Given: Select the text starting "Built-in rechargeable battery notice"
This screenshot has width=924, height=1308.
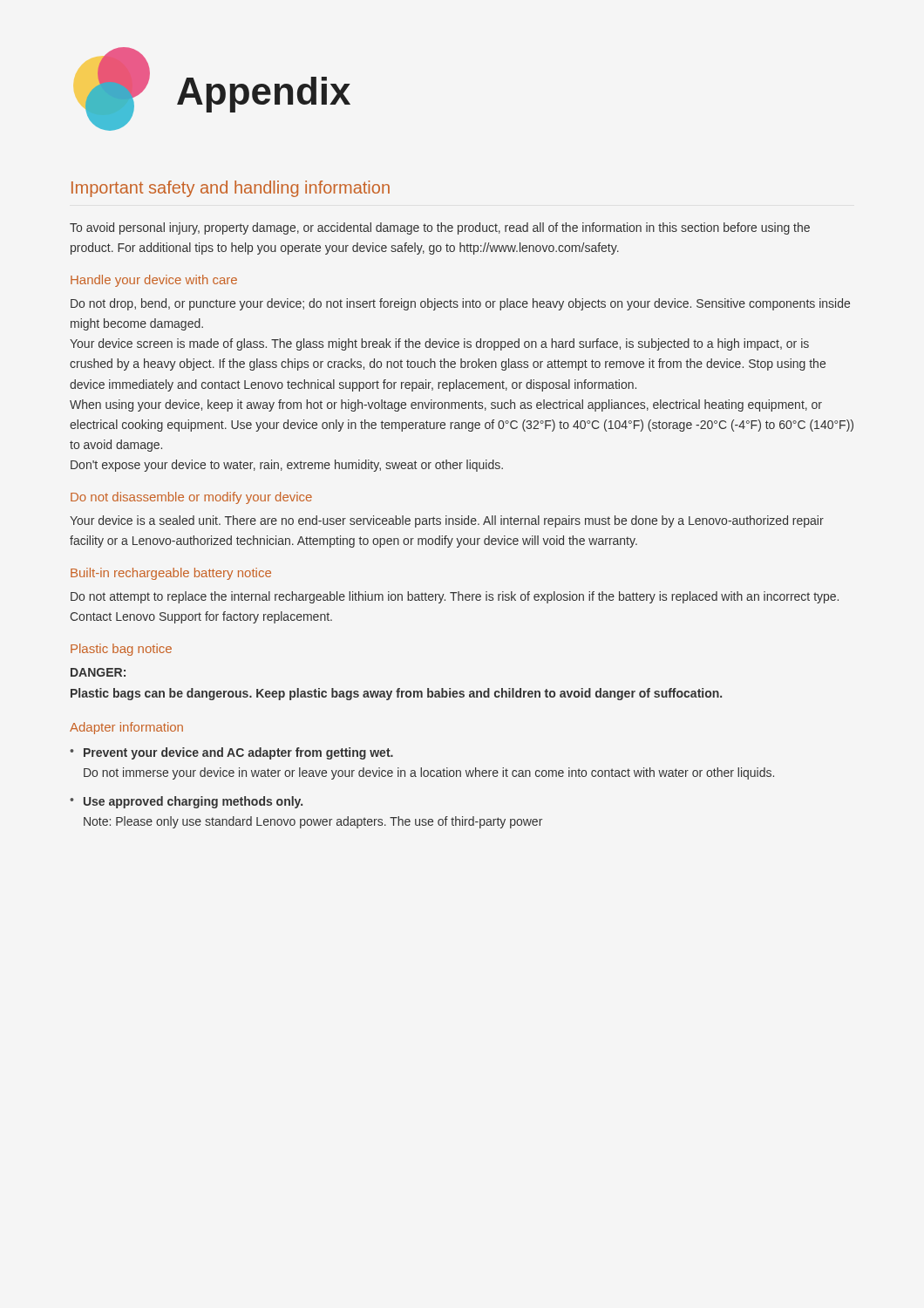Looking at the screenshot, I should click(x=171, y=573).
